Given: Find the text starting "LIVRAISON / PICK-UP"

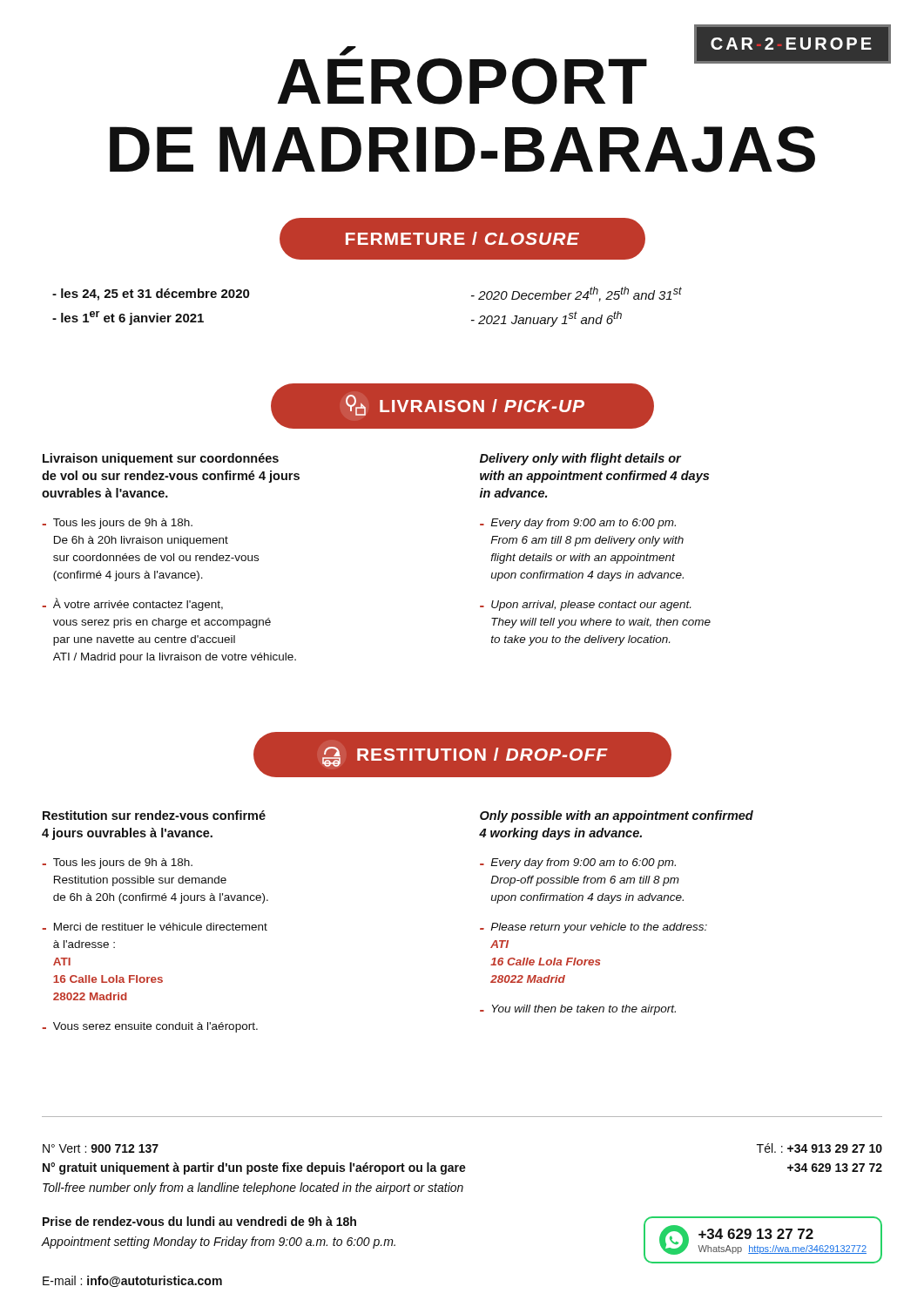Looking at the screenshot, I should [x=462, y=406].
